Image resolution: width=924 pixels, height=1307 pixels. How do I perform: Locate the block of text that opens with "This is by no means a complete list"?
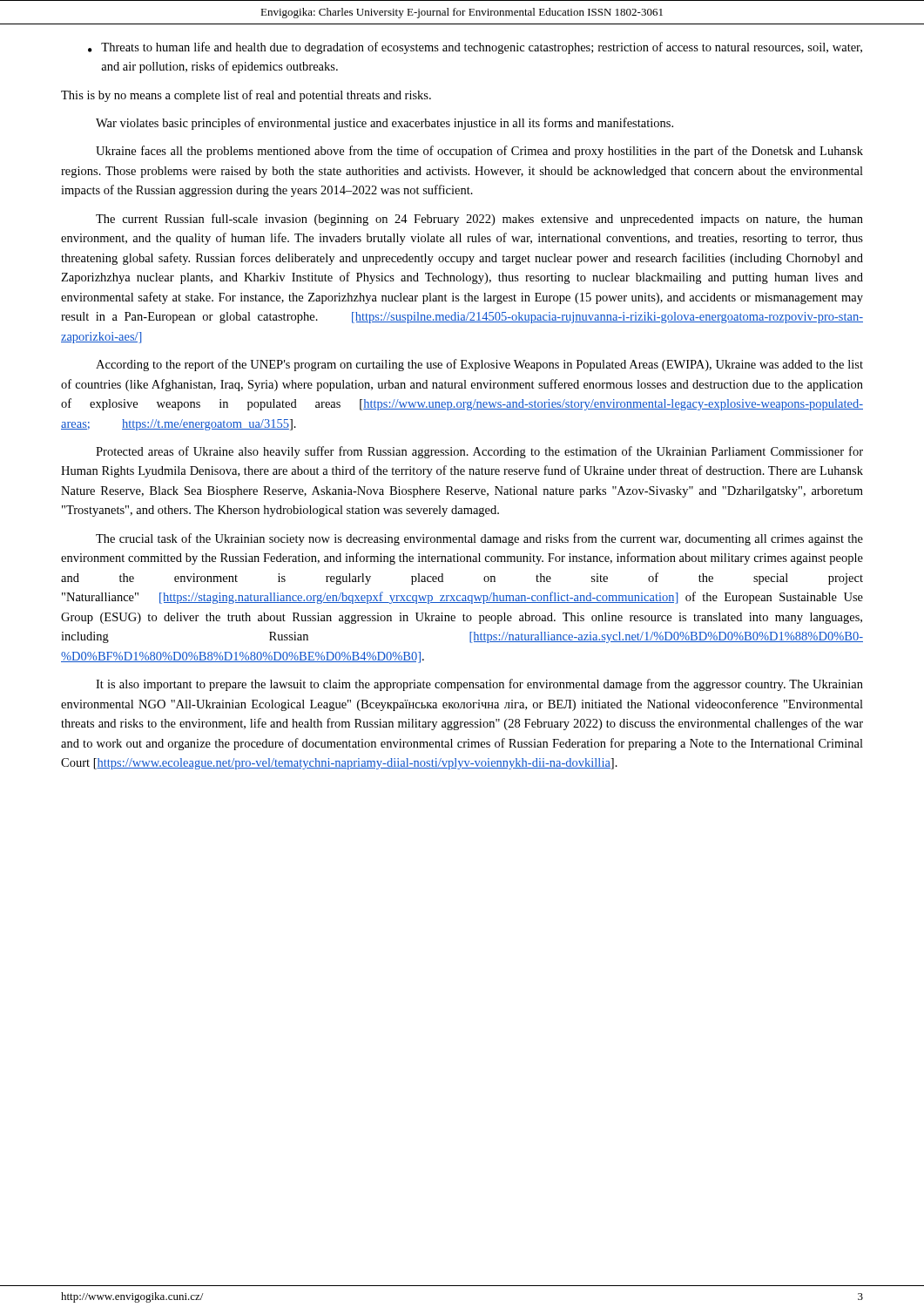pos(246,95)
